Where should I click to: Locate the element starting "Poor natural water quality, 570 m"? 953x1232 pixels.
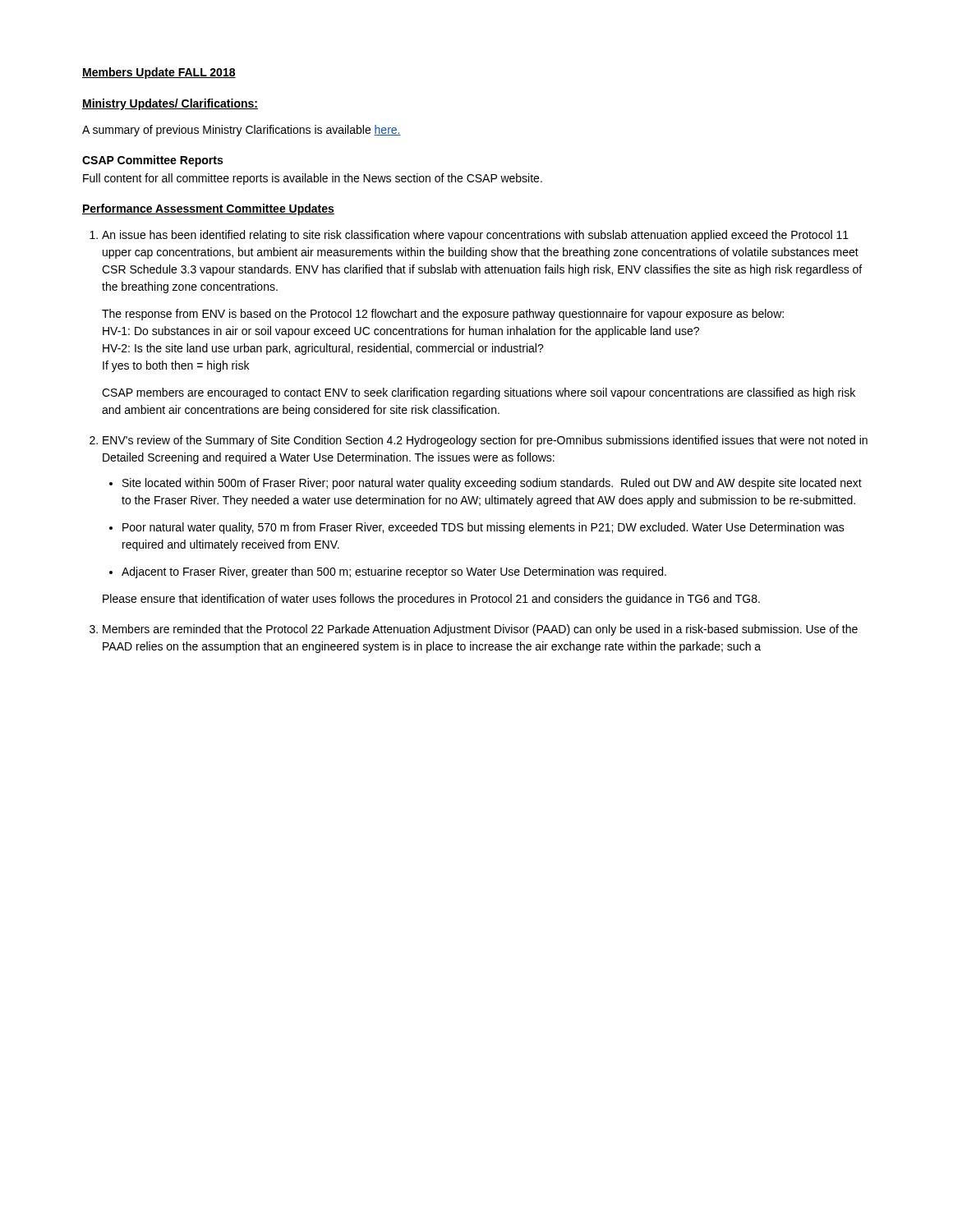pyautogui.click(x=483, y=536)
